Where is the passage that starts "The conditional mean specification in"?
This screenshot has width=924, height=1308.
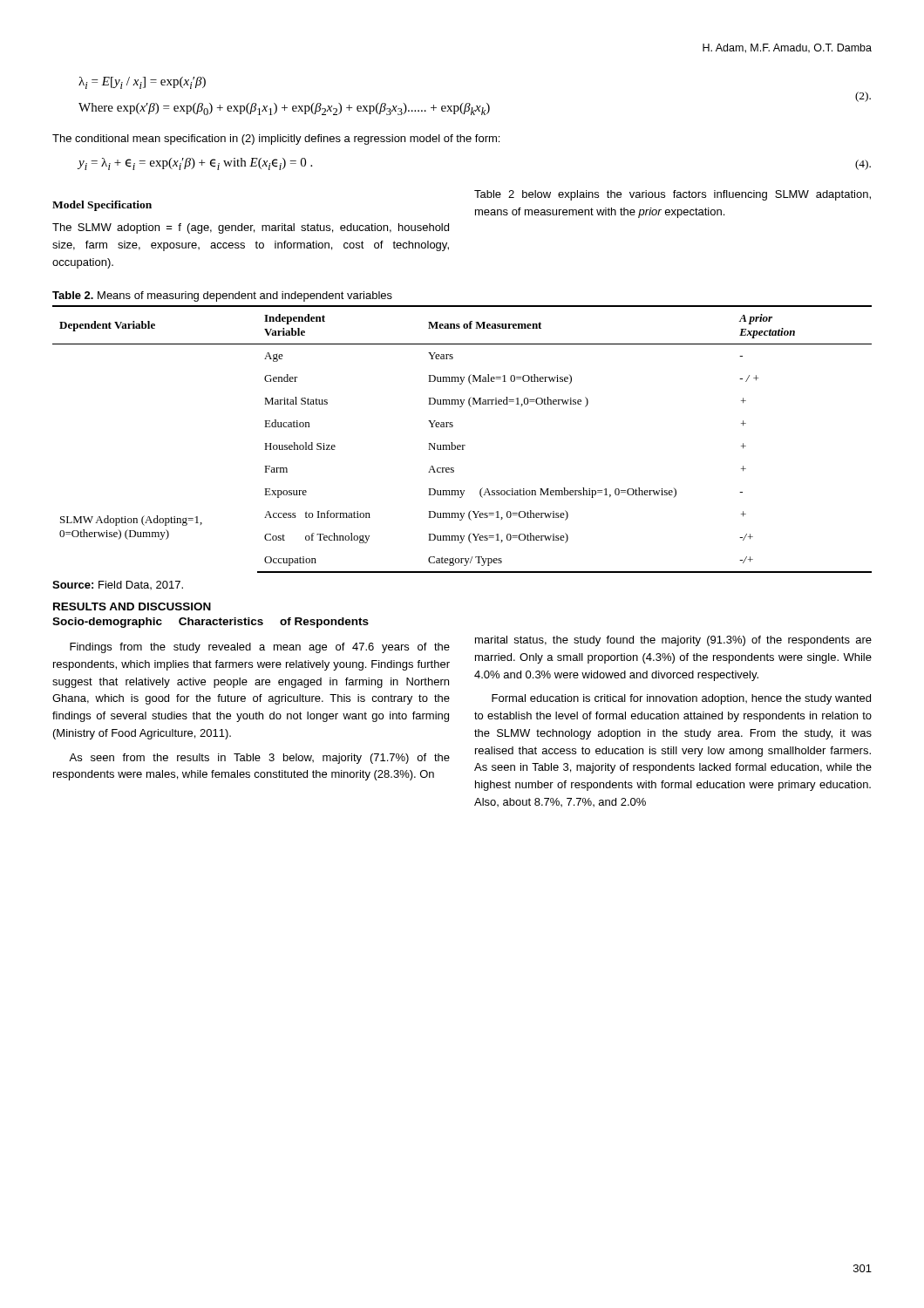tap(277, 138)
